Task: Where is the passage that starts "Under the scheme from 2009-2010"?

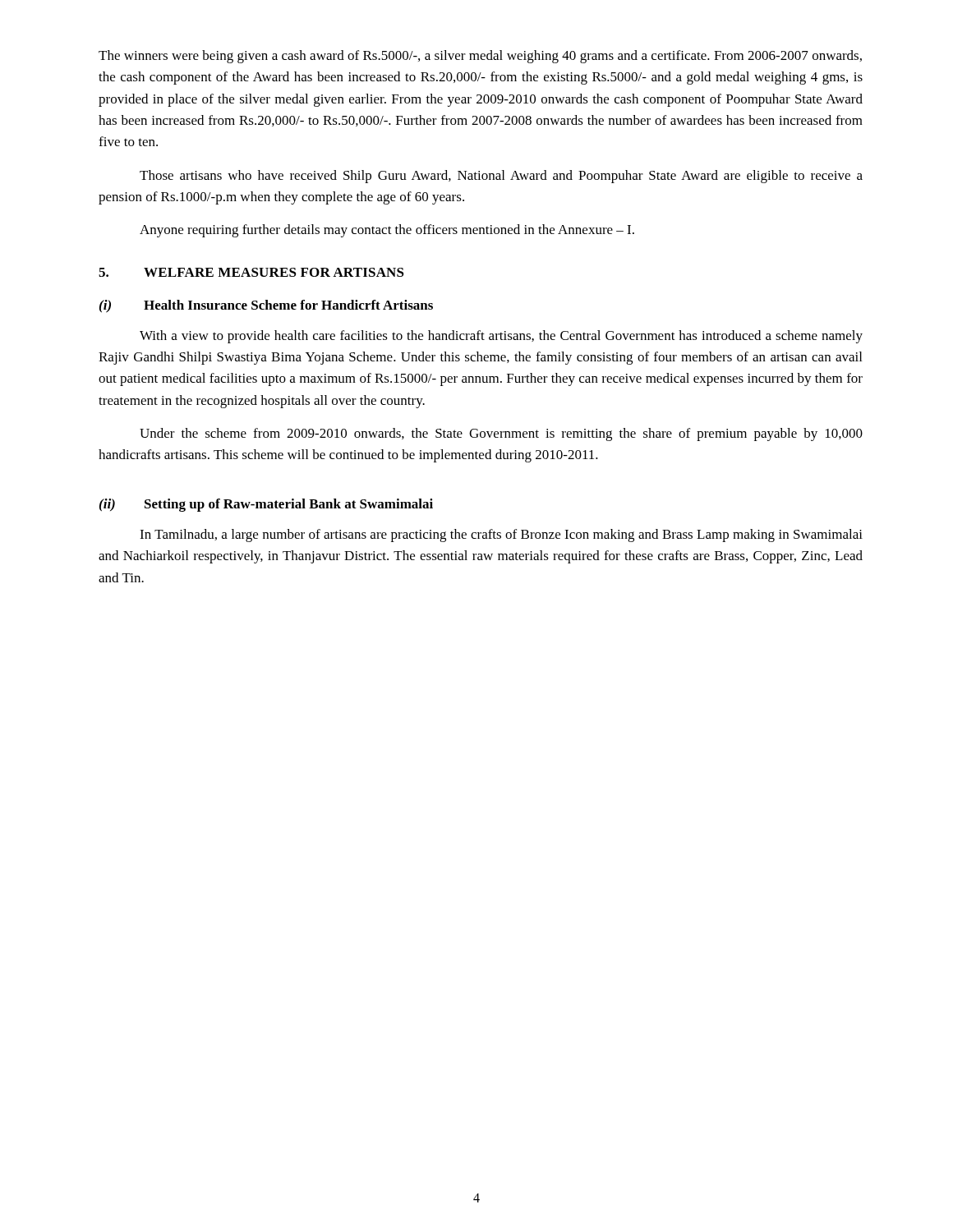Action: point(481,445)
